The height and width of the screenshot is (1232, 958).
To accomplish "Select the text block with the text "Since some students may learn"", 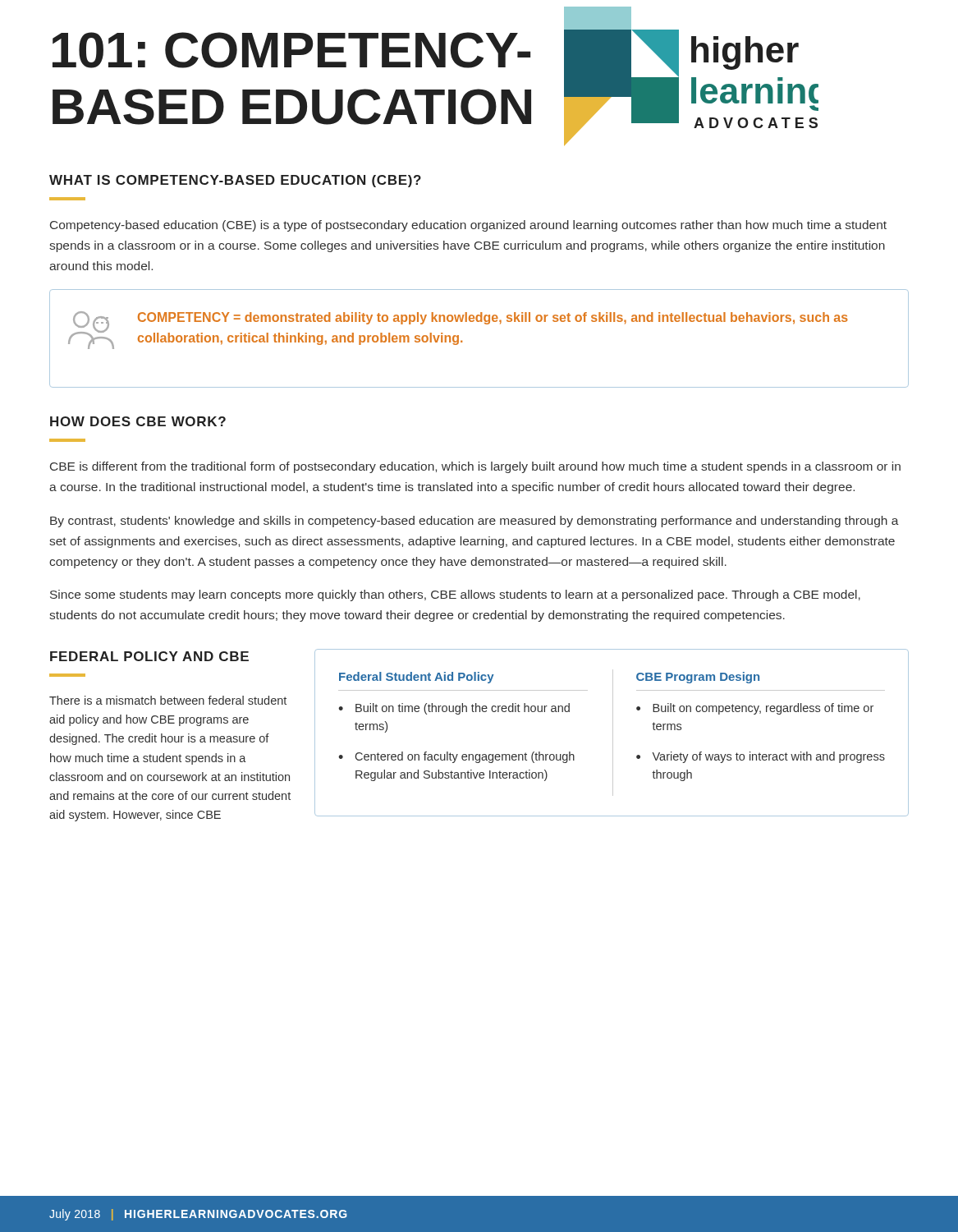I will (x=479, y=605).
